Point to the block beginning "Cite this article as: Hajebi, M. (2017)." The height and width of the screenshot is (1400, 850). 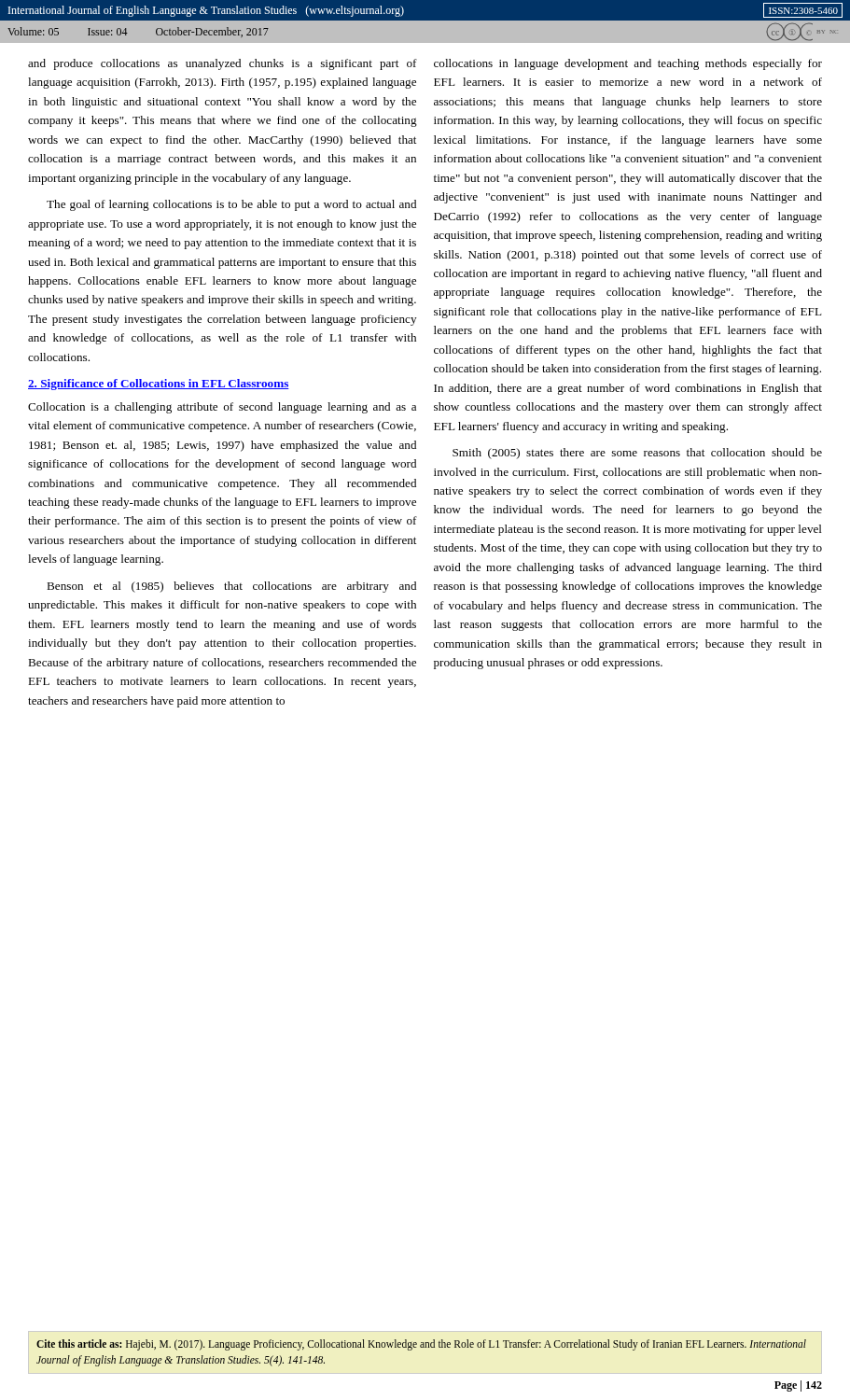pos(421,1352)
